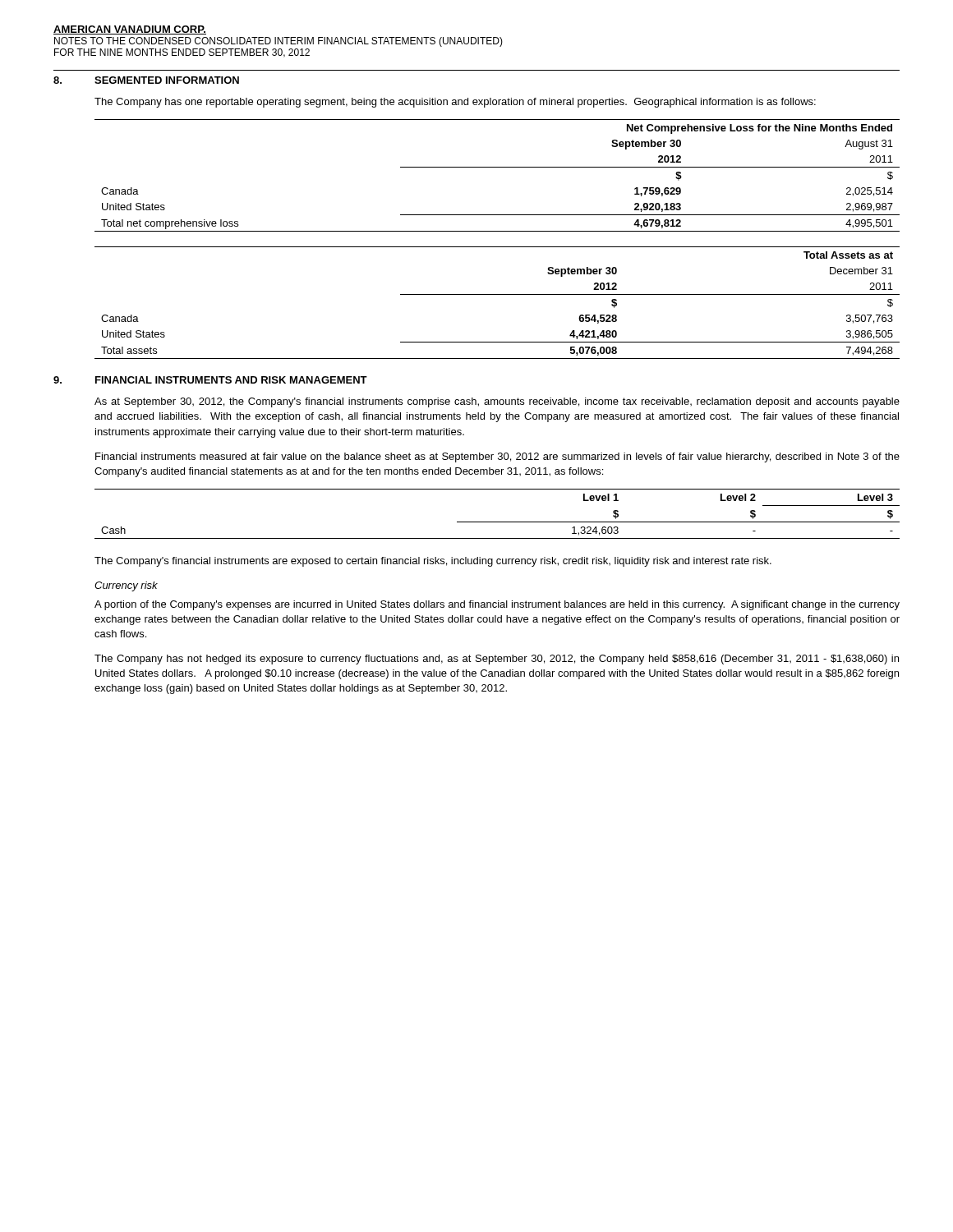
Task: Where is the passage that starts "The Company's financial instruments are"?
Action: pyautogui.click(x=497, y=561)
